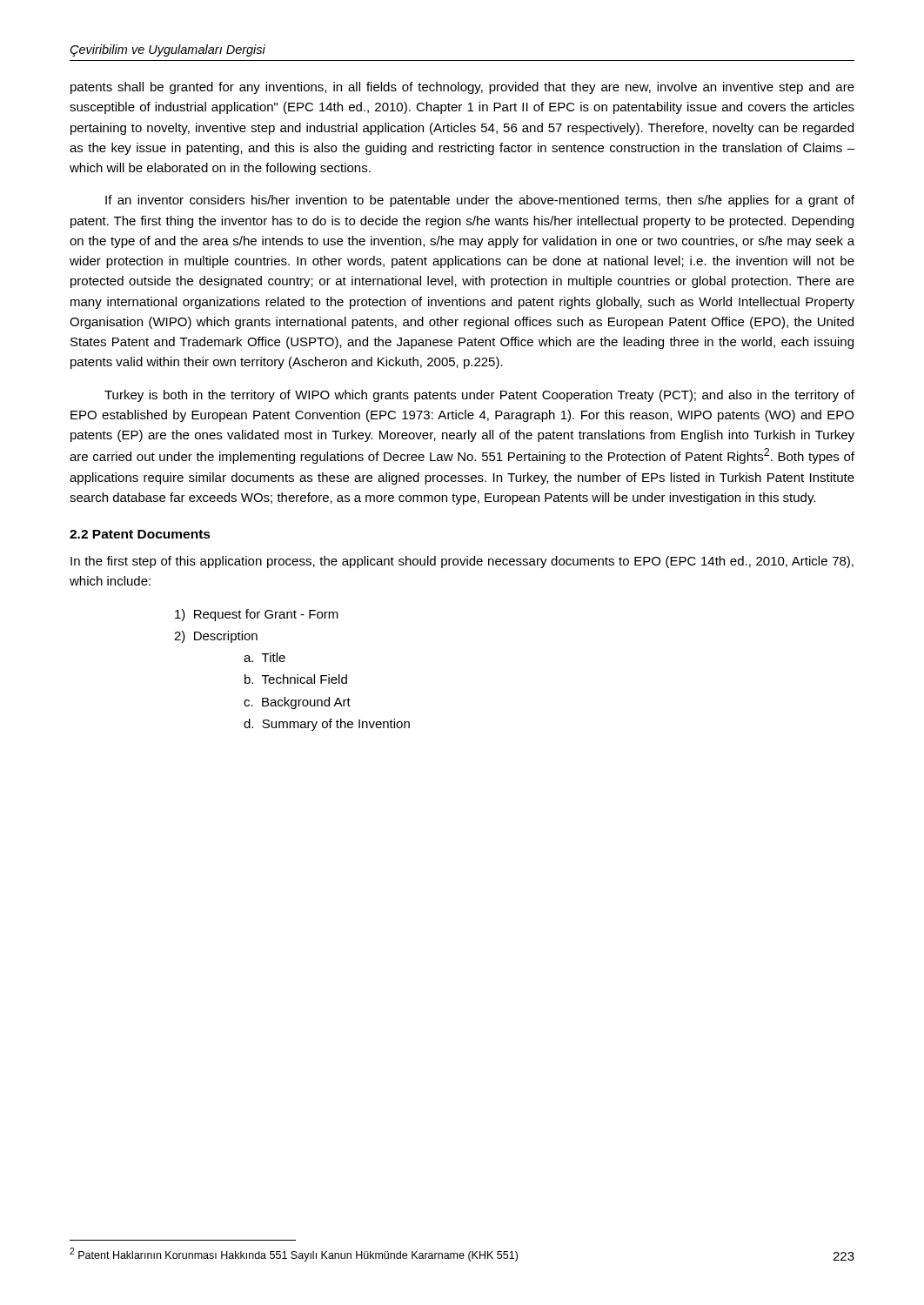This screenshot has height=1305, width=924.
Task: Find the section header that says "2.2 Patent Documents"
Action: (x=140, y=534)
